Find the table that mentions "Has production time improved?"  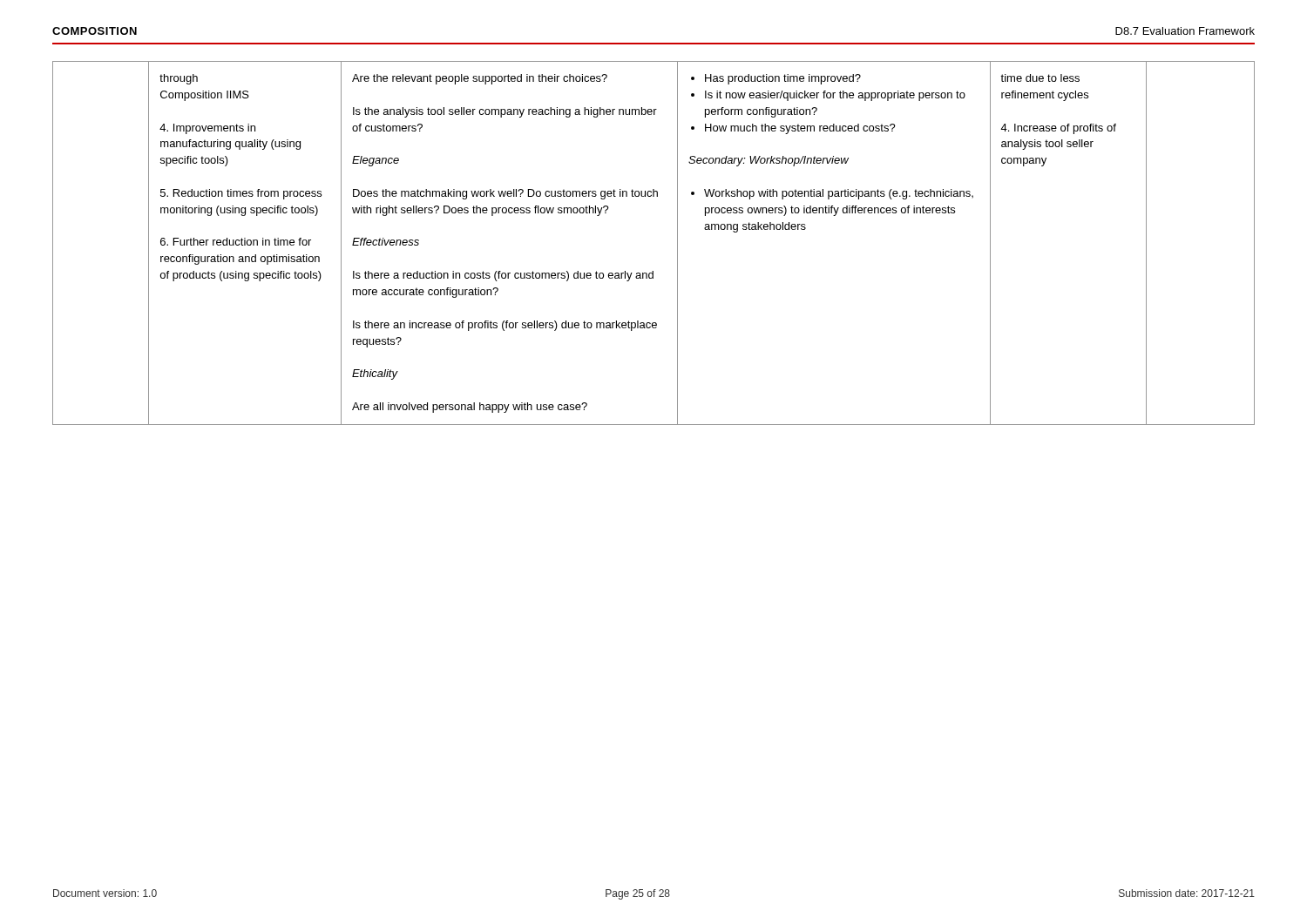(654, 243)
